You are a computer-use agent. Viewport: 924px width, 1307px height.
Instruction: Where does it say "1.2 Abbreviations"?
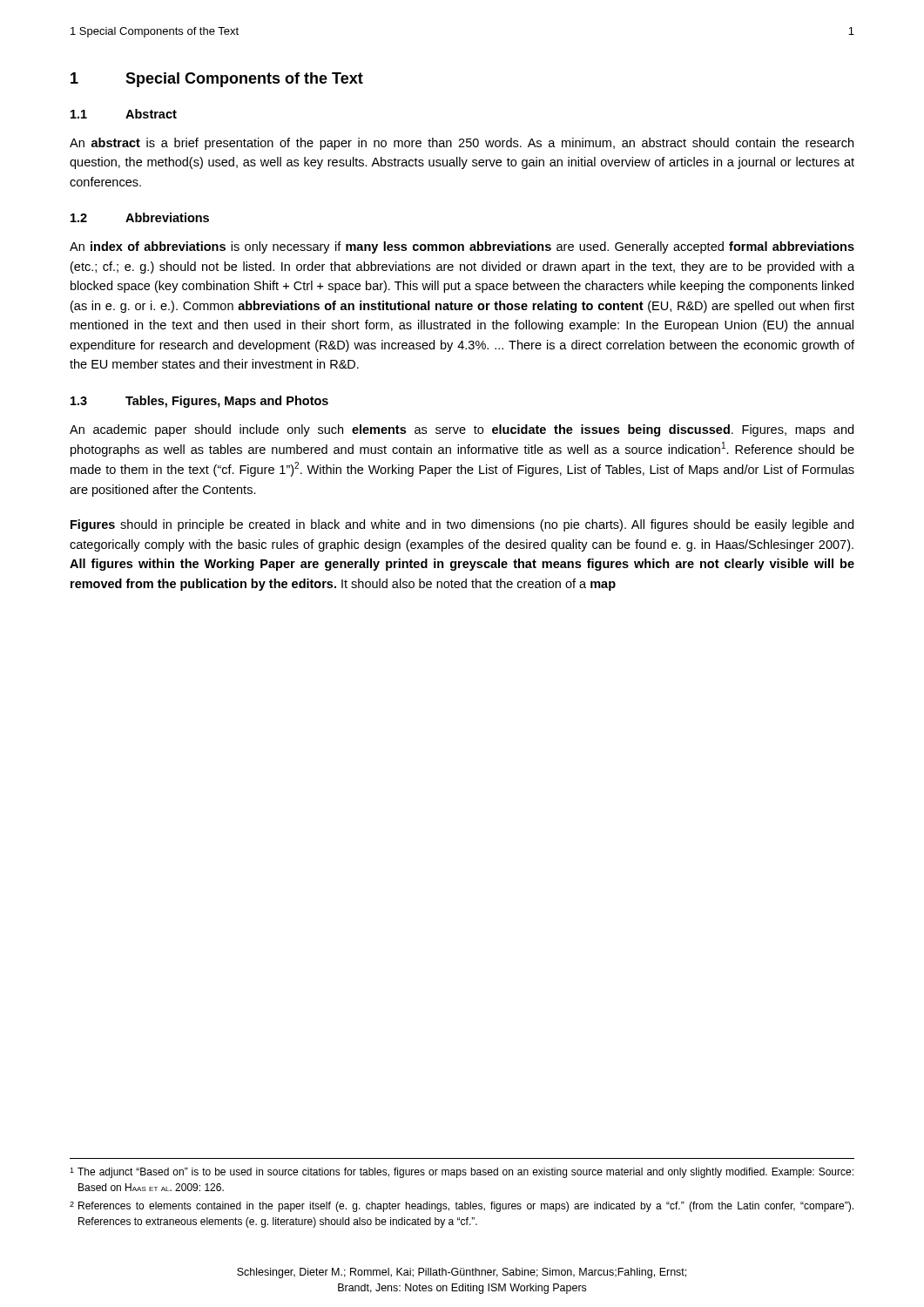point(140,217)
